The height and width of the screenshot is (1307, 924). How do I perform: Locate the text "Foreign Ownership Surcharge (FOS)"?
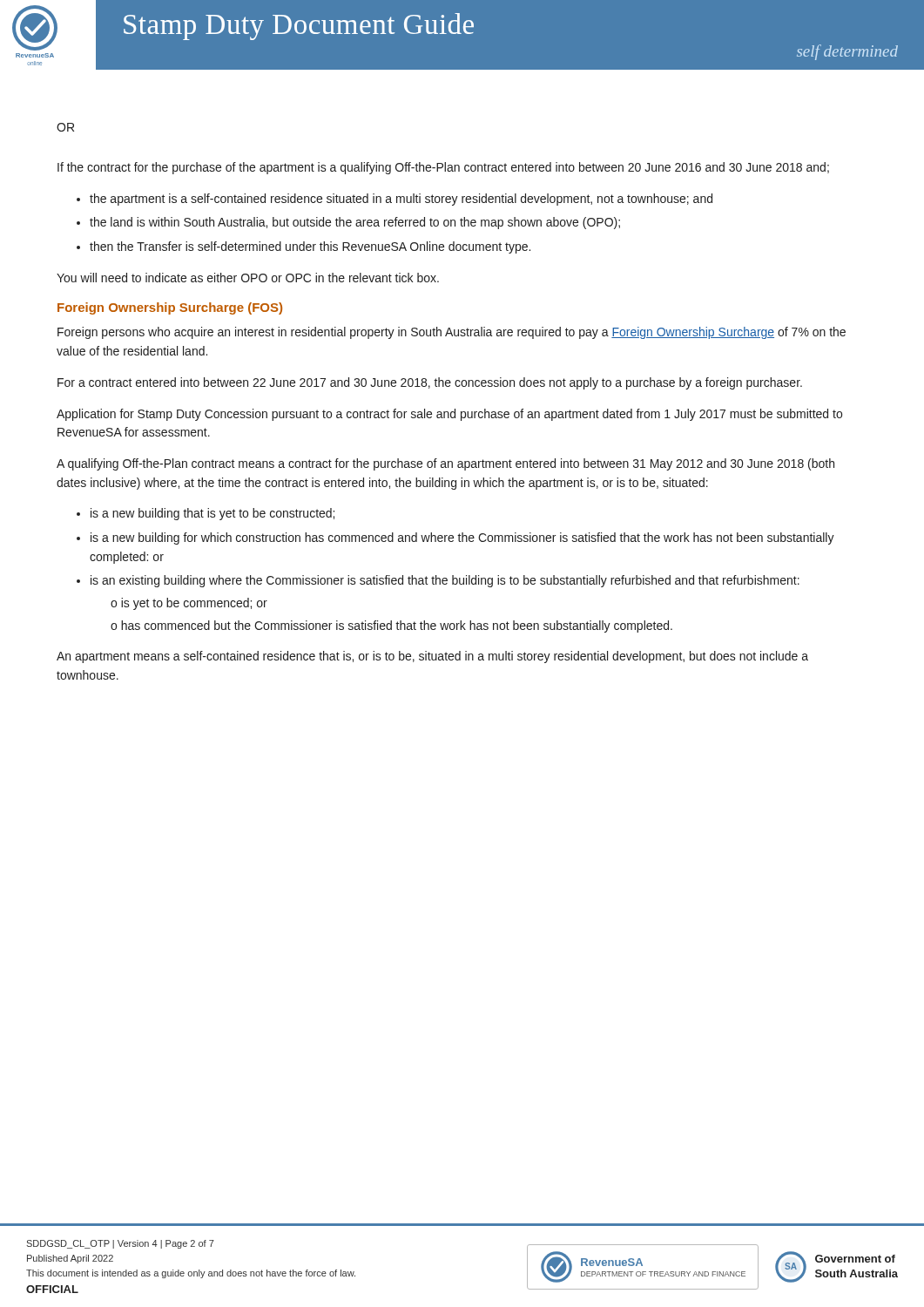point(170,308)
